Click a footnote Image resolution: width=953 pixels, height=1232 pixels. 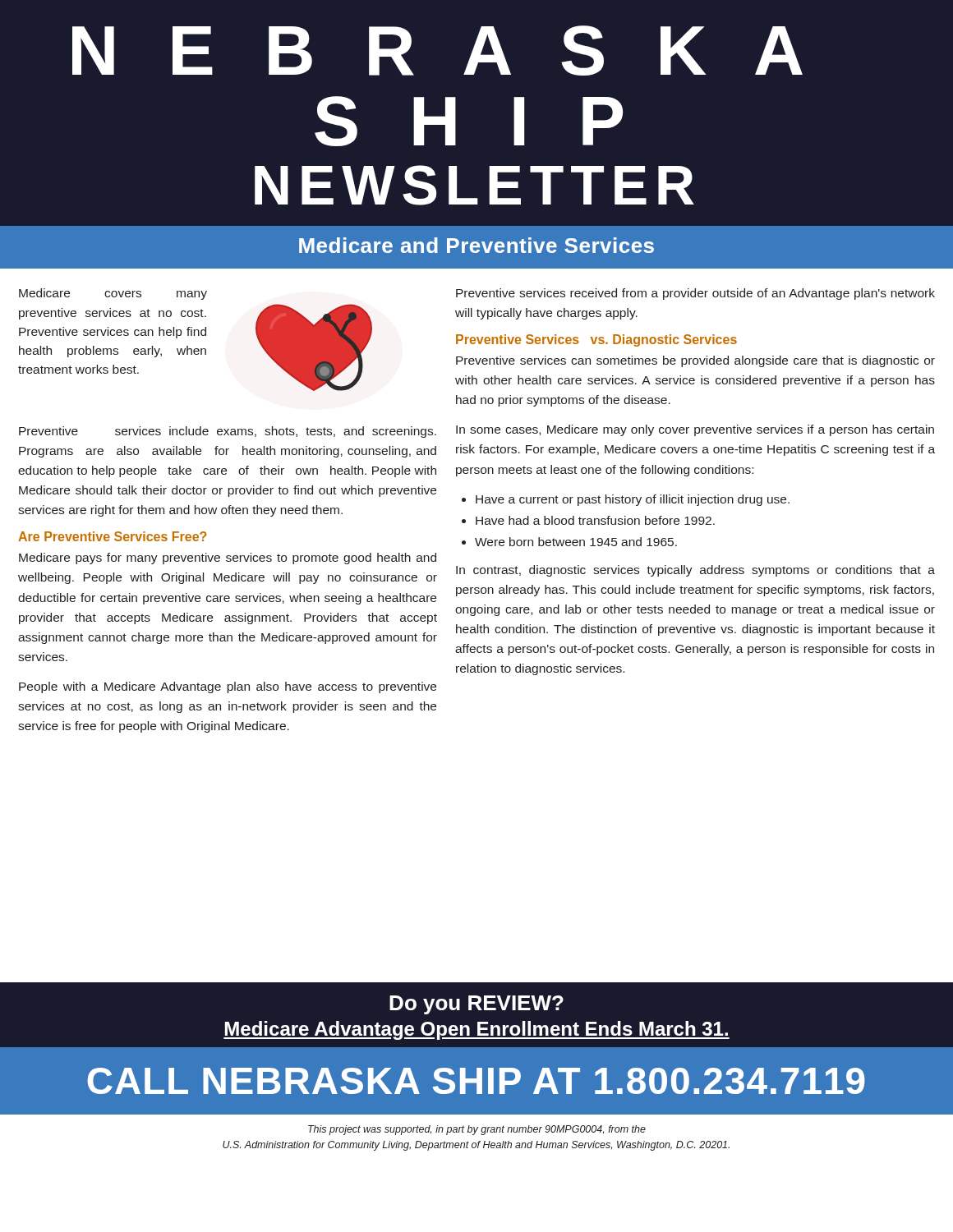coord(476,1137)
